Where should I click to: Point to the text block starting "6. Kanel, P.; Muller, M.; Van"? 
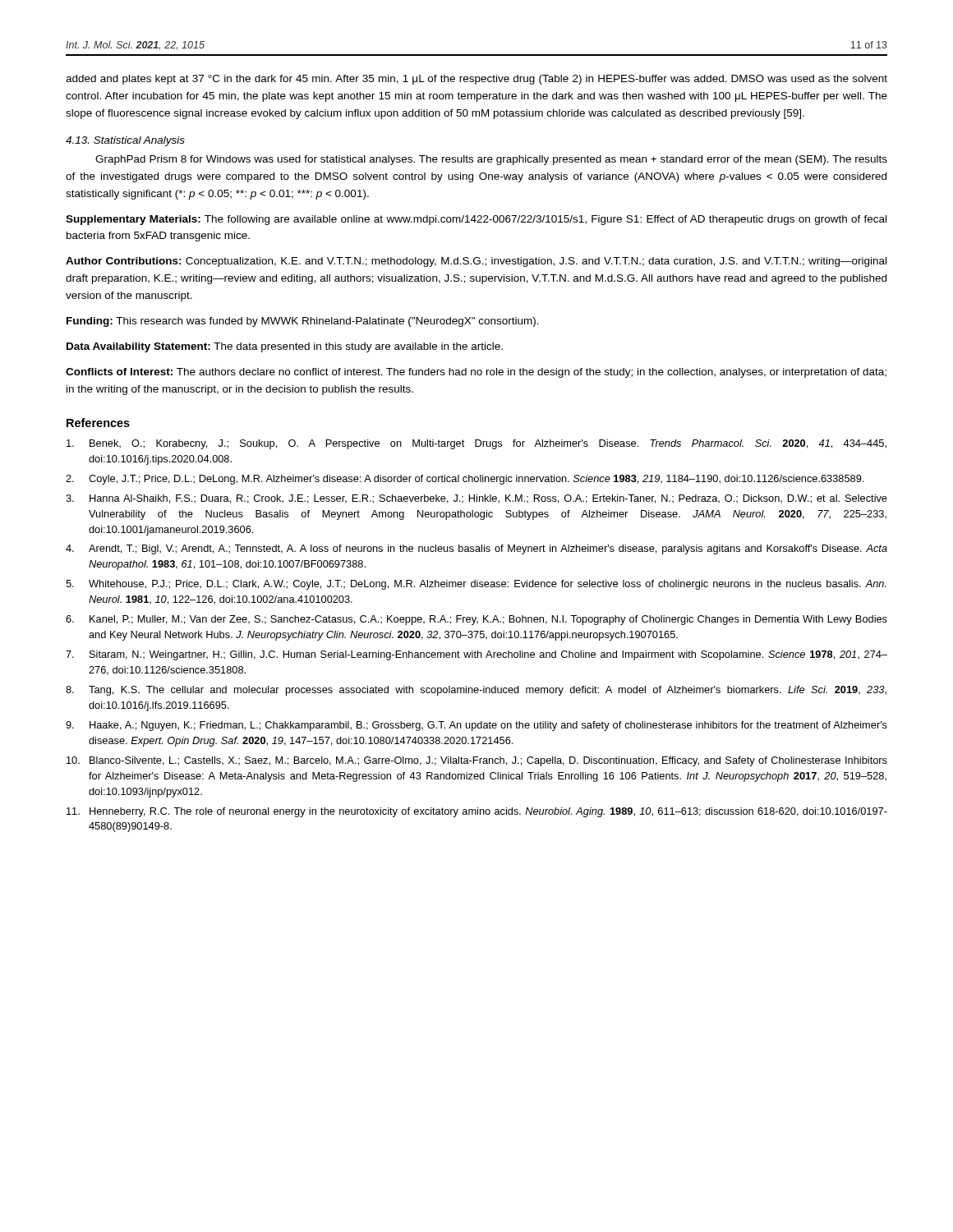[x=476, y=628]
